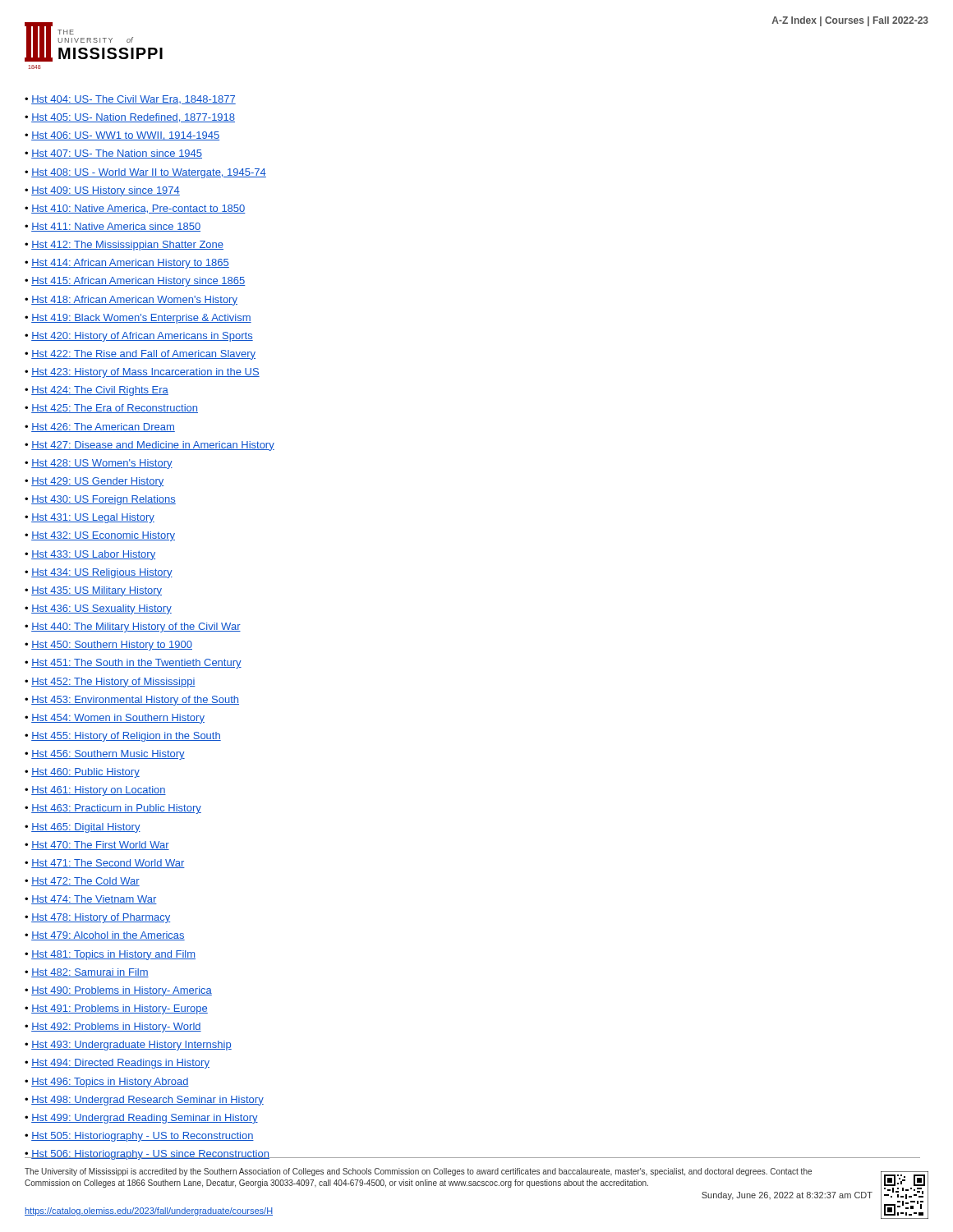This screenshot has height=1232, width=953.
Task: Click on the text starting "Hst 424: The Civil Rights Era"
Action: pyautogui.click(x=100, y=390)
